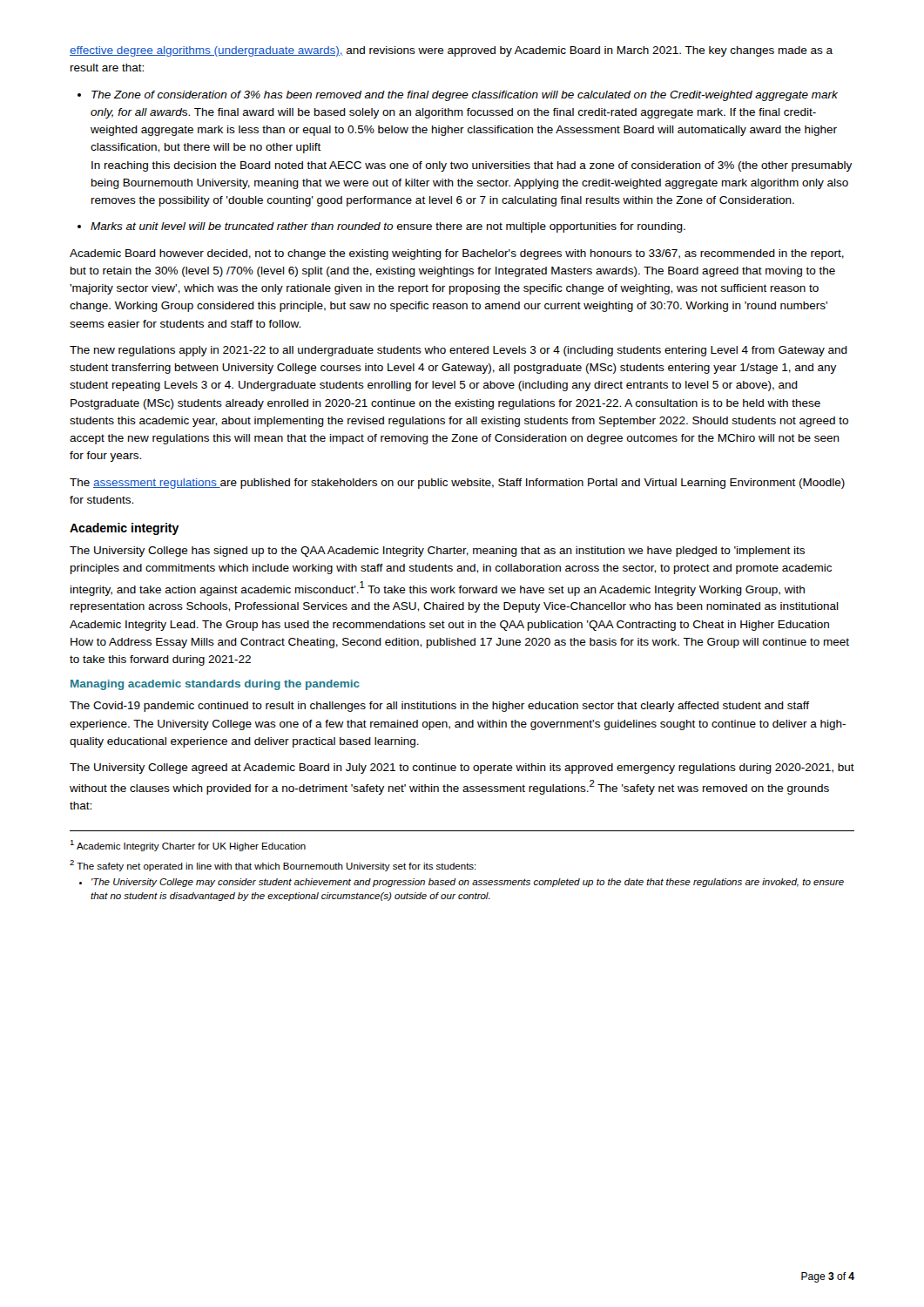Locate the text block with the text "The Covid-19 pandemic continued to result in"
This screenshot has width=924, height=1307.
tap(458, 723)
